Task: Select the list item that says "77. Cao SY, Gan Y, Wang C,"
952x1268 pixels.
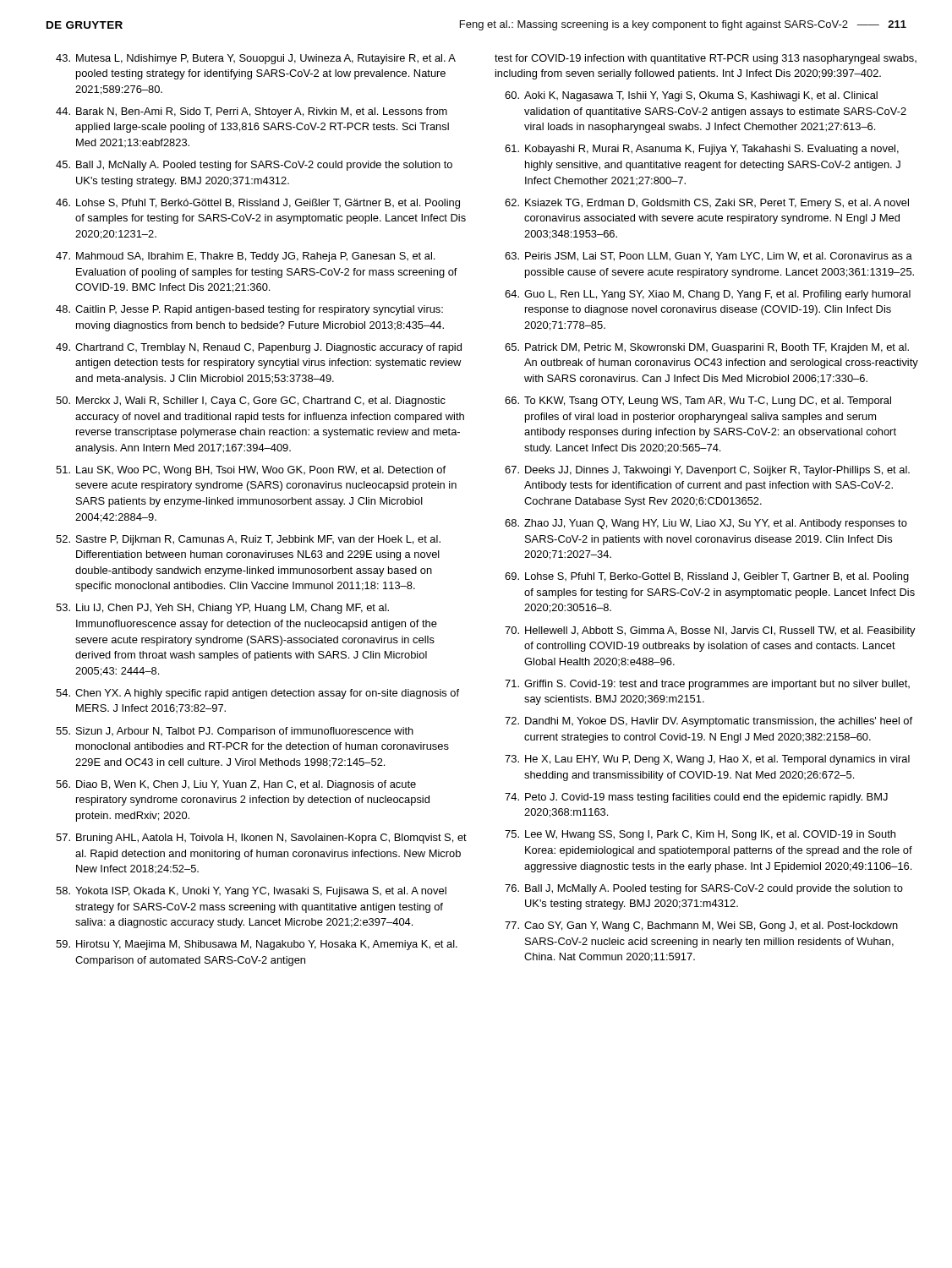Action: [706, 942]
